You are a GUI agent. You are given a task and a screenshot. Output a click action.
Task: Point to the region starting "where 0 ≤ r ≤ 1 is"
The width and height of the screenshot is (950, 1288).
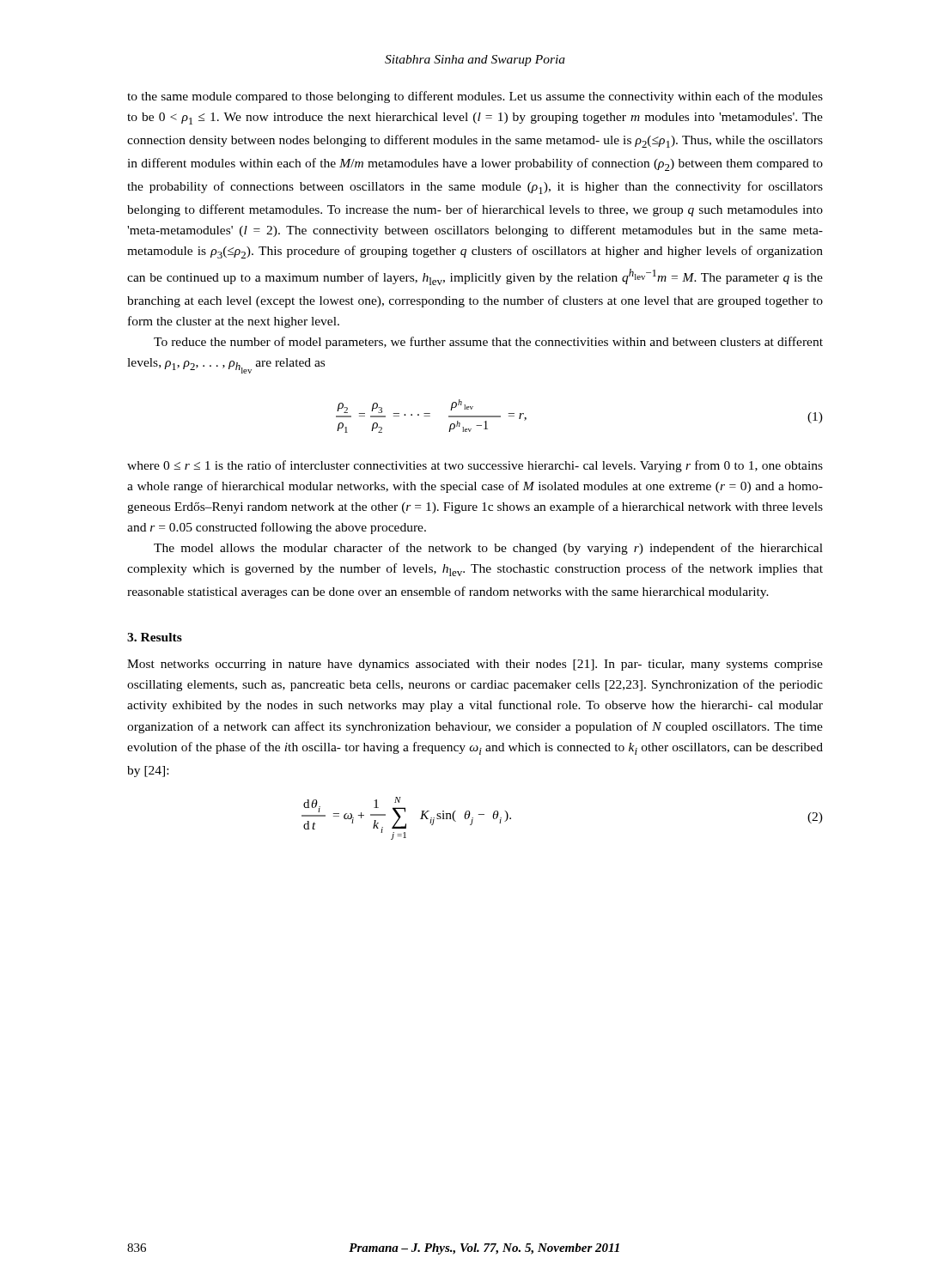(x=475, y=497)
